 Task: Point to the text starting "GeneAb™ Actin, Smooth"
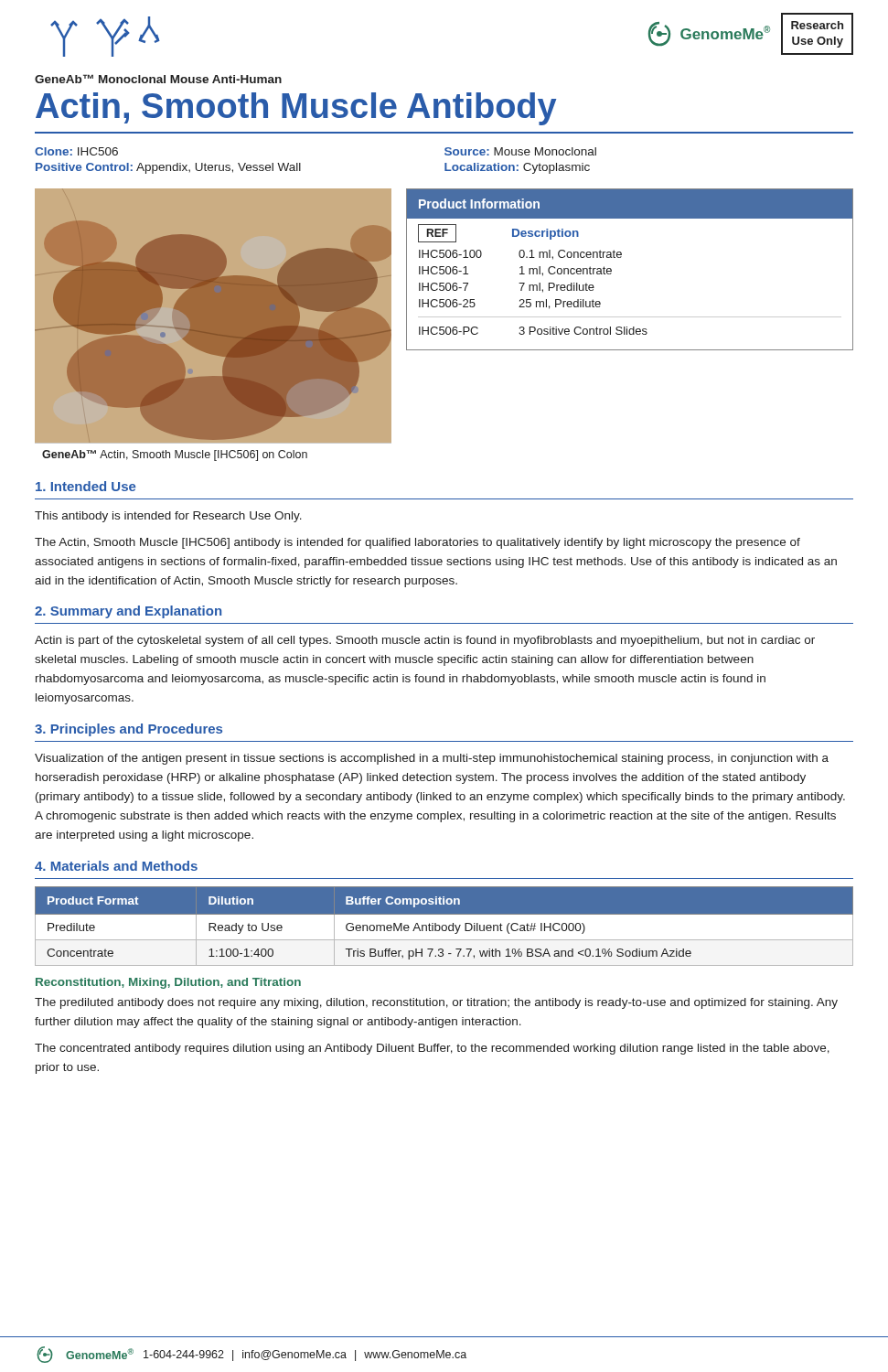tap(175, 454)
